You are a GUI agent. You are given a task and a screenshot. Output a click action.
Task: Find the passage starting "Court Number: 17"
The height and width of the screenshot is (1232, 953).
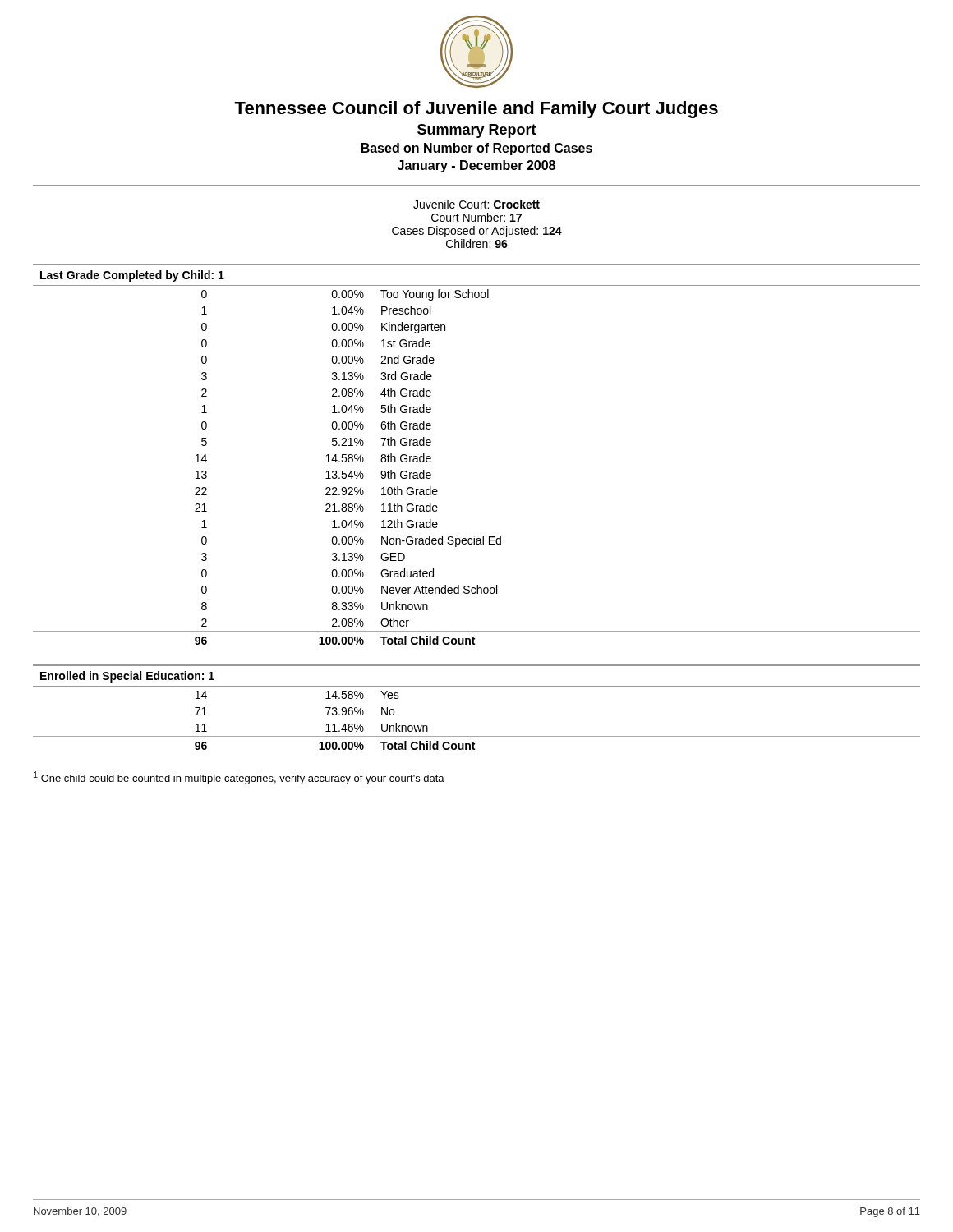click(x=476, y=218)
